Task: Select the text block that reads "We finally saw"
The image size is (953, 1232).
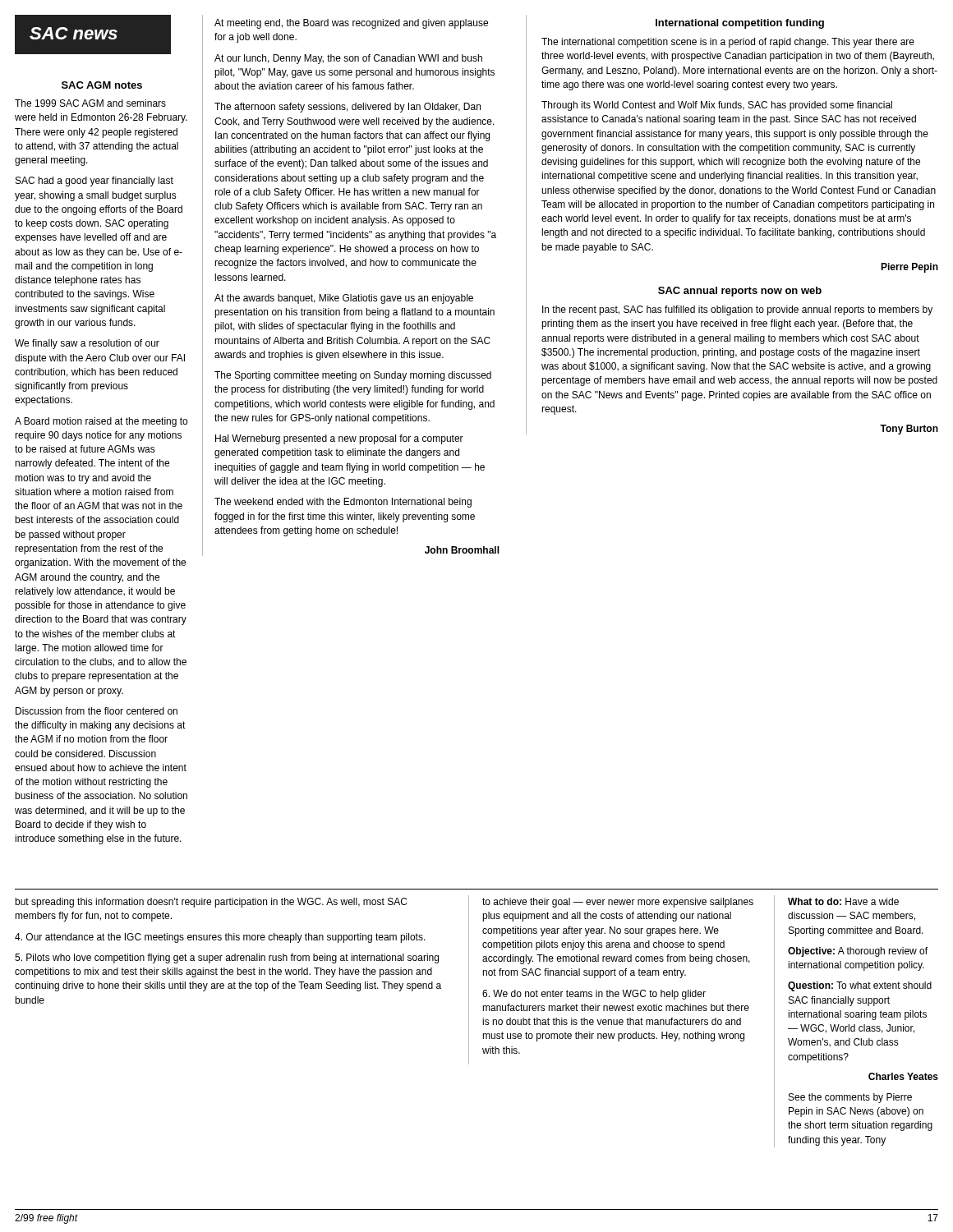Action: click(100, 372)
